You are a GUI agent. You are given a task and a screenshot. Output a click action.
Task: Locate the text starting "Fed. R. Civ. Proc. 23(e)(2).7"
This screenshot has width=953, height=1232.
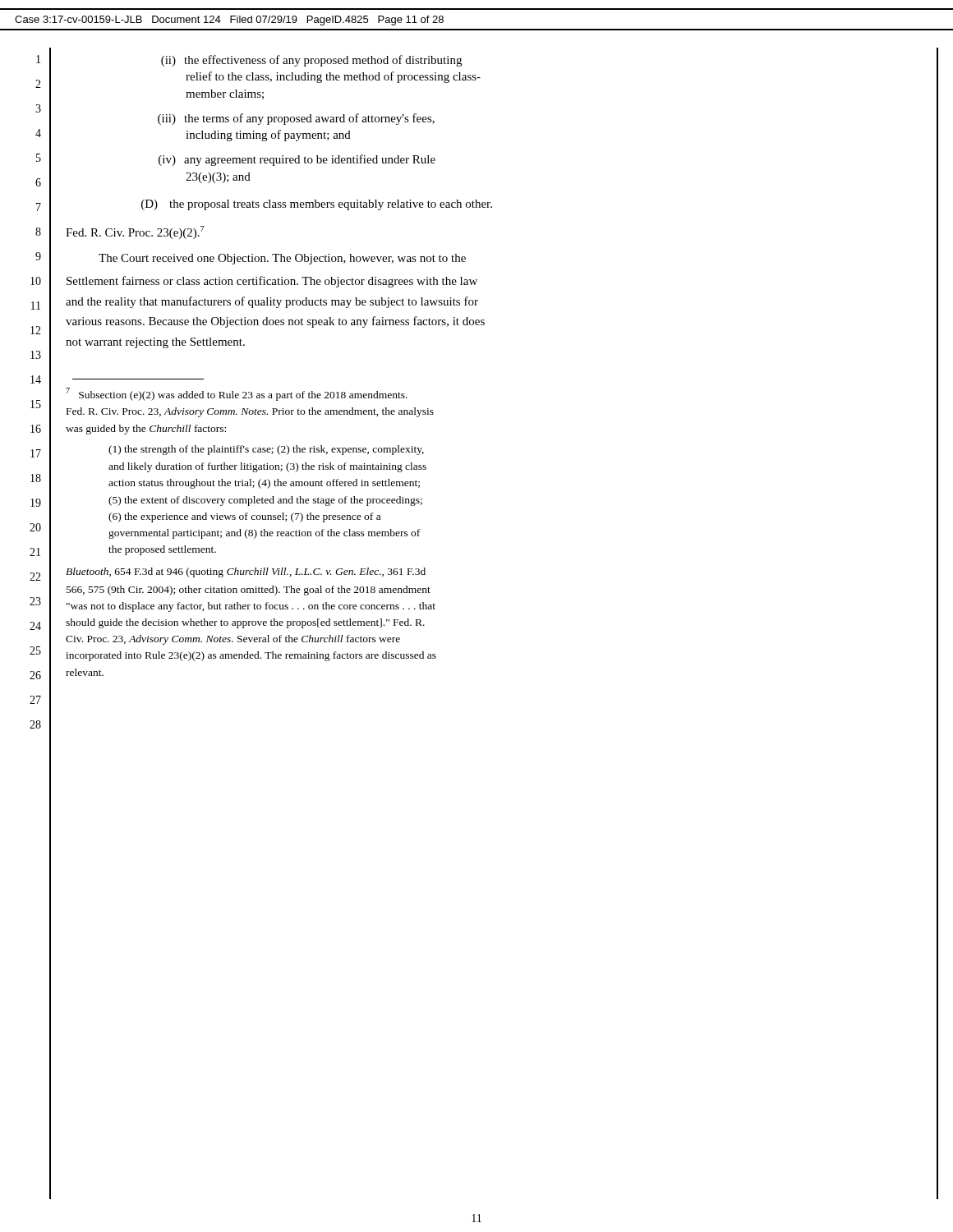pyautogui.click(x=135, y=232)
